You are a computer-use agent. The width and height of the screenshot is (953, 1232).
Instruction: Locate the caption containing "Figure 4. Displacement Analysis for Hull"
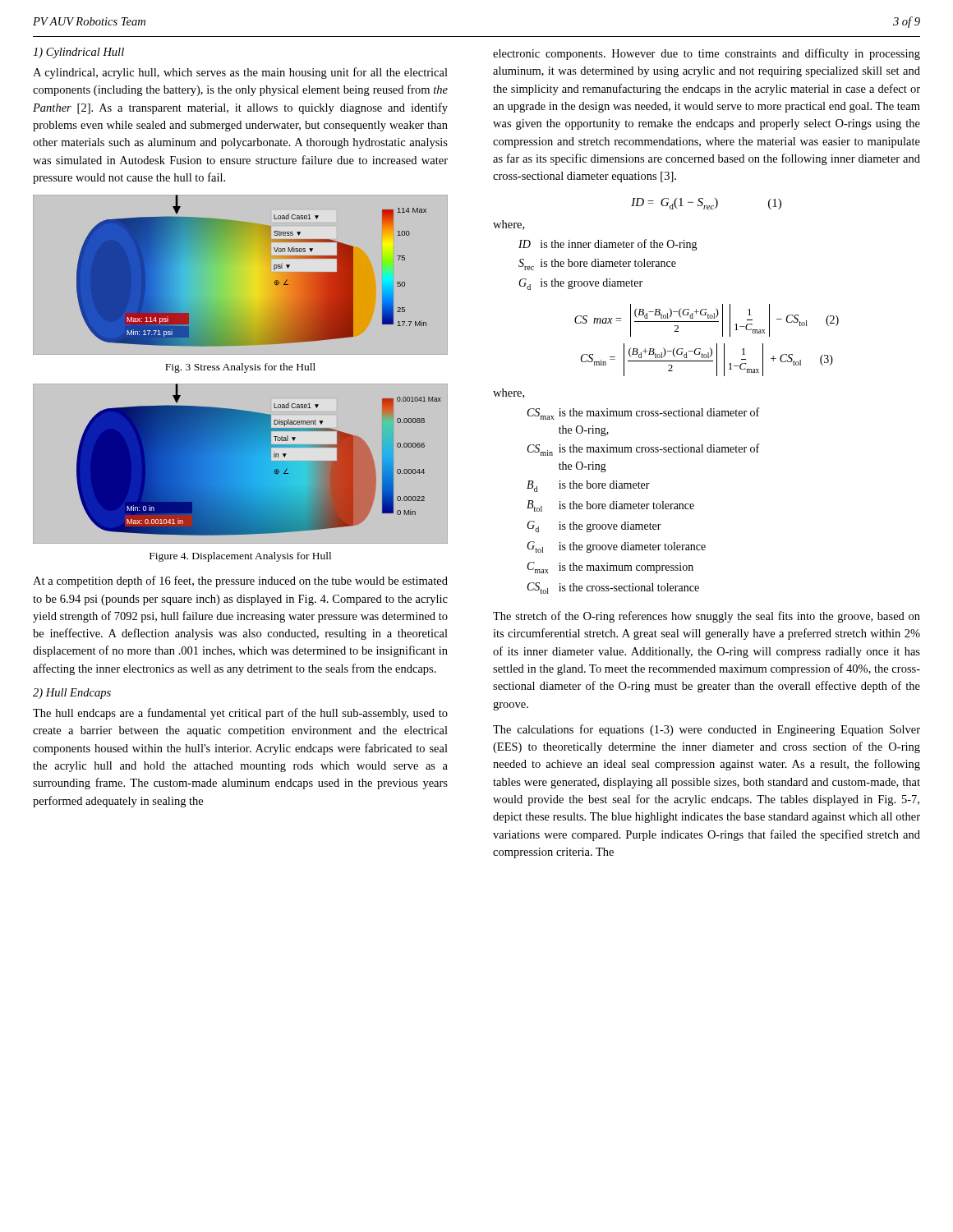click(x=240, y=556)
